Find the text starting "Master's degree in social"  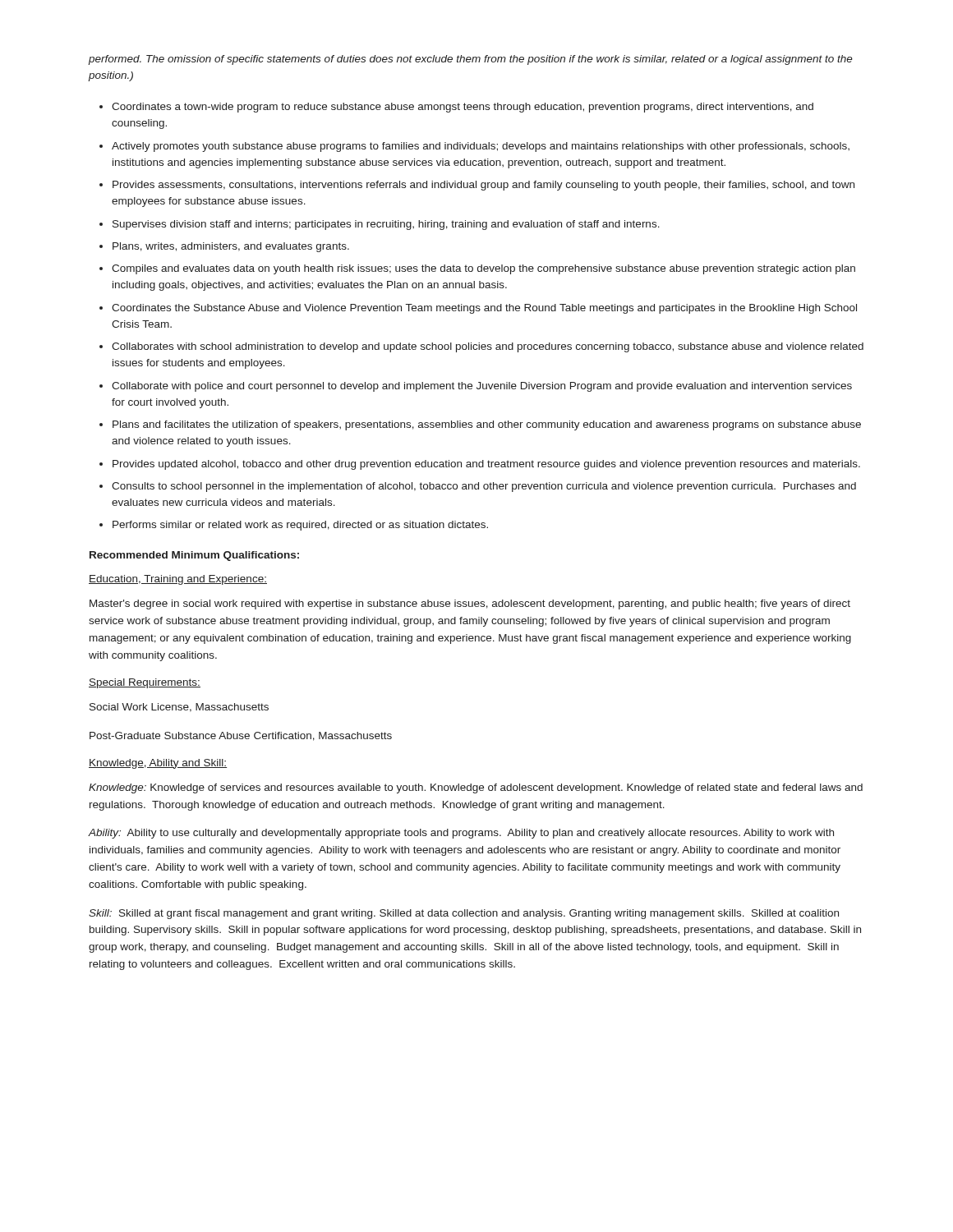tap(476, 630)
